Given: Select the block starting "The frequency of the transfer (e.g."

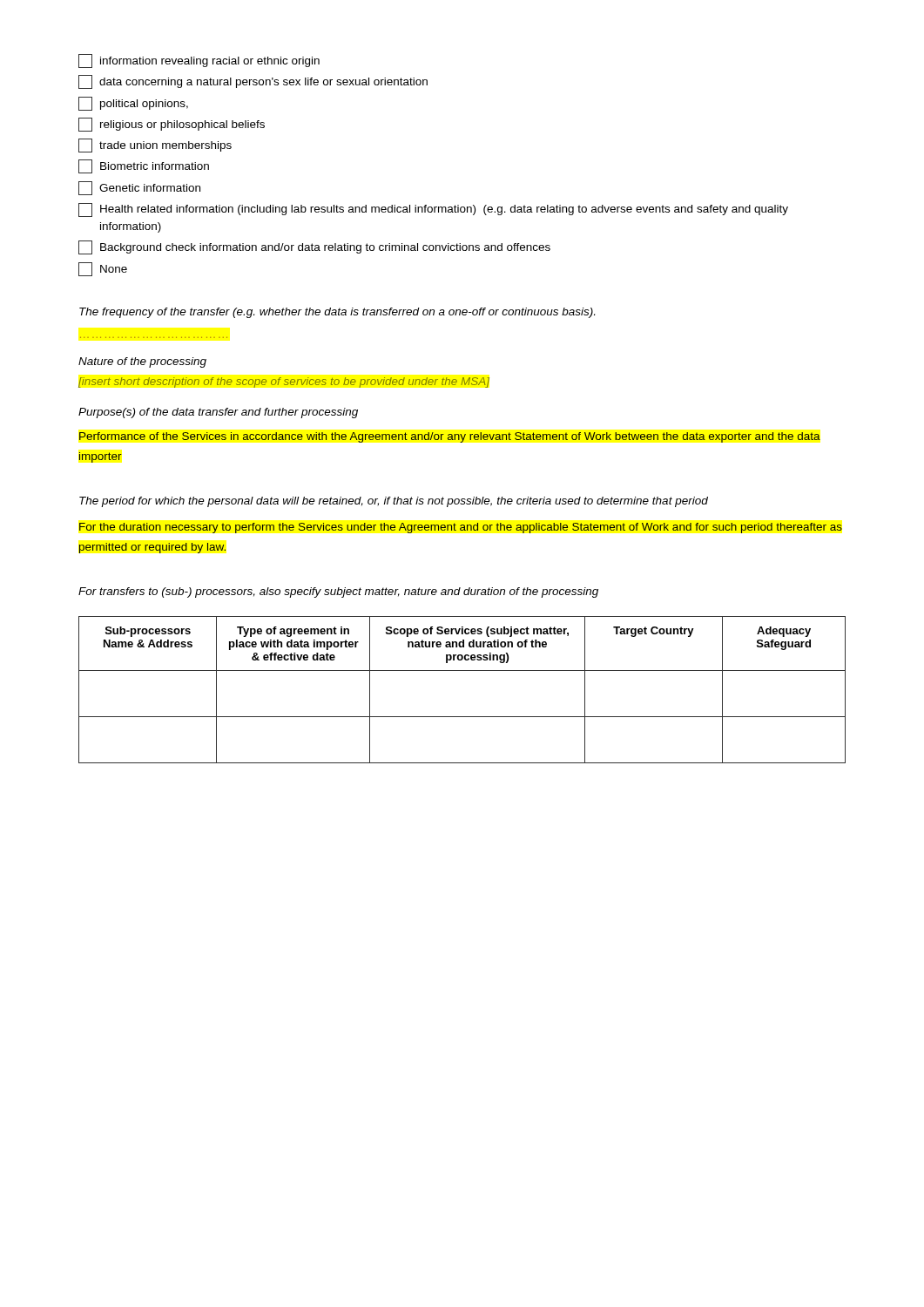Looking at the screenshot, I should (337, 311).
